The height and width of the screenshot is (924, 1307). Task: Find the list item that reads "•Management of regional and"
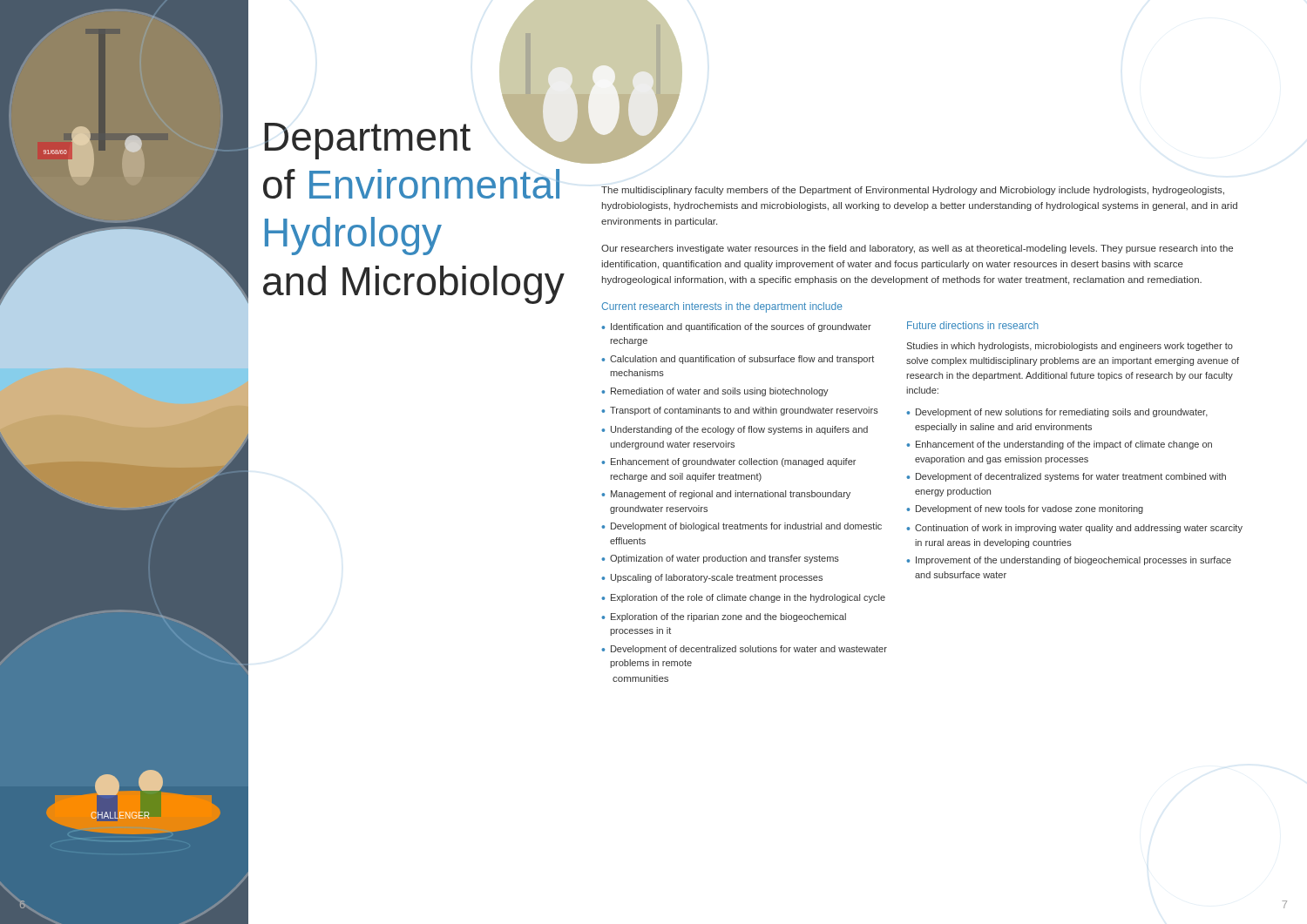745,501
